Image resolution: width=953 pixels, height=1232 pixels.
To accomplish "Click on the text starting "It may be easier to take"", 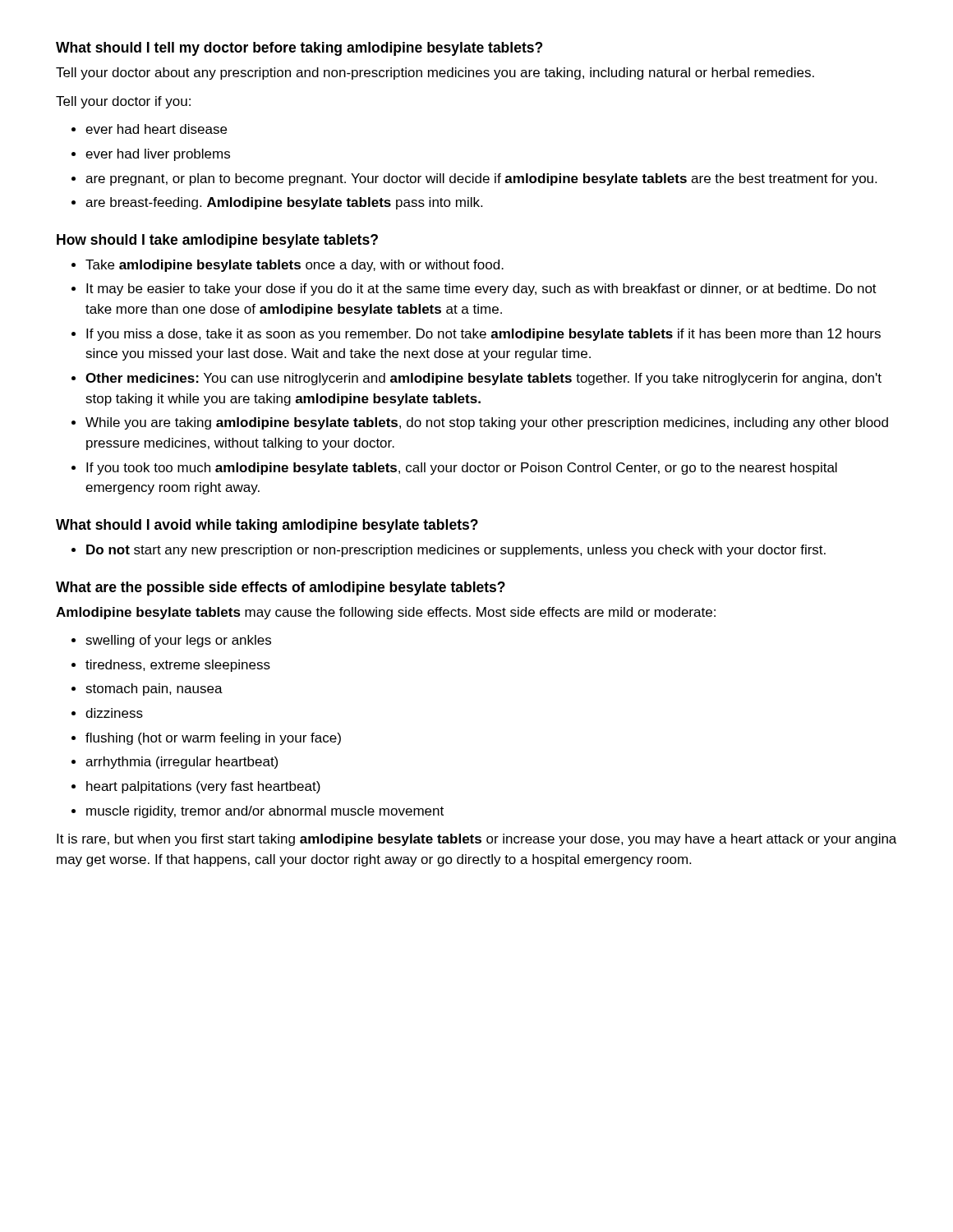I will pos(481,299).
